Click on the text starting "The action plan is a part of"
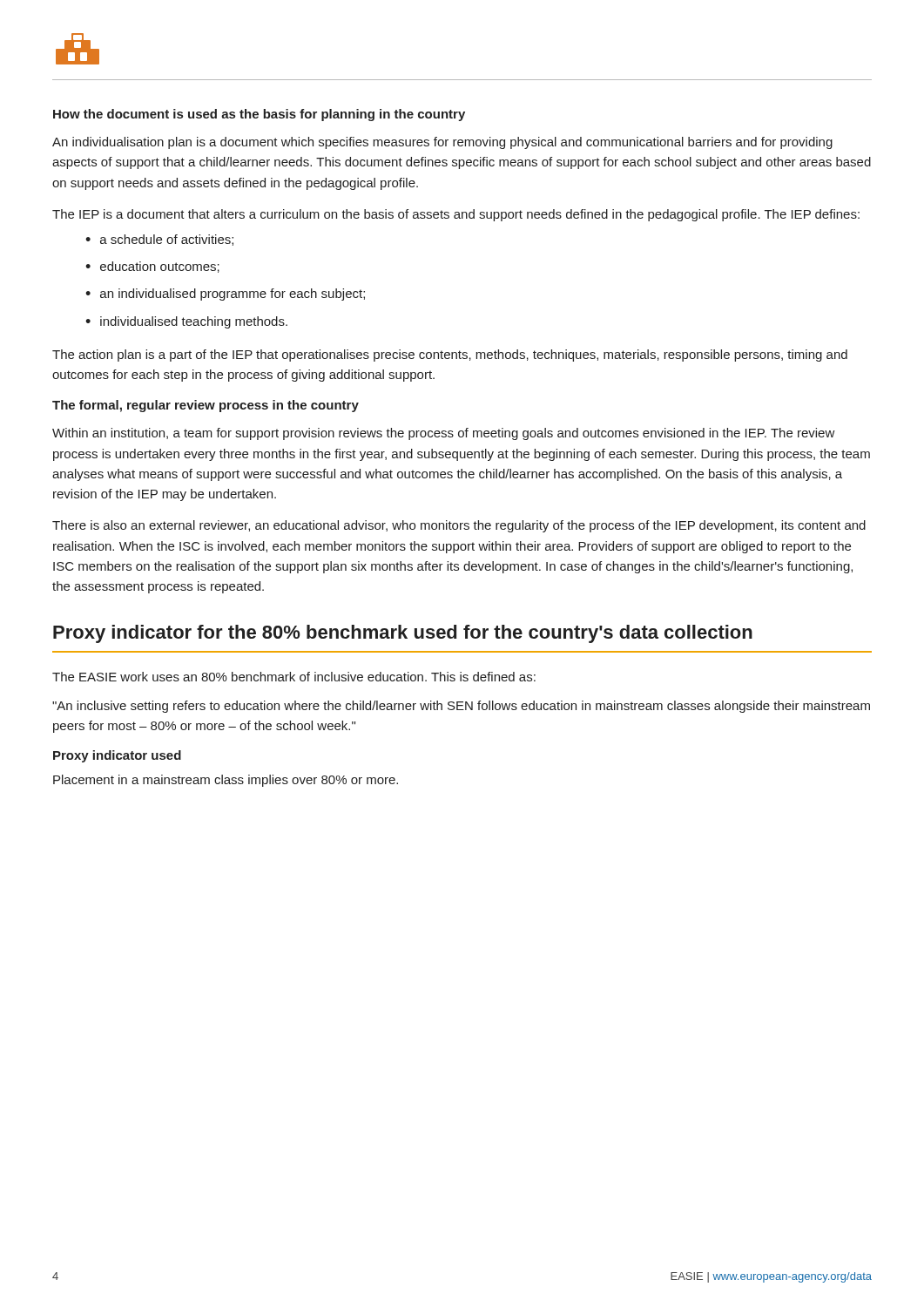The height and width of the screenshot is (1307, 924). point(450,364)
